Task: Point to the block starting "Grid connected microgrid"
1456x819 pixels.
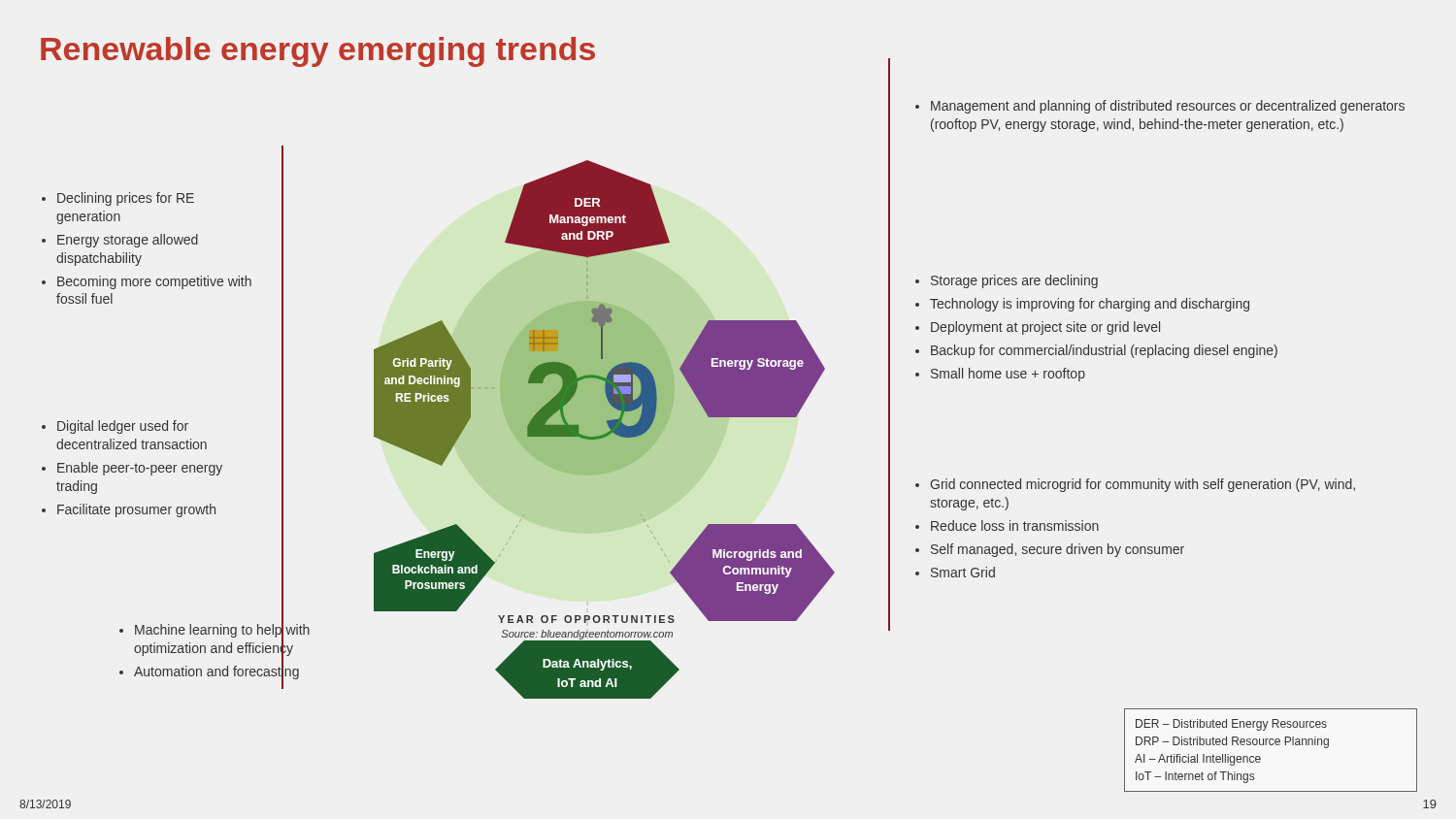Action: tap(1135, 485)
